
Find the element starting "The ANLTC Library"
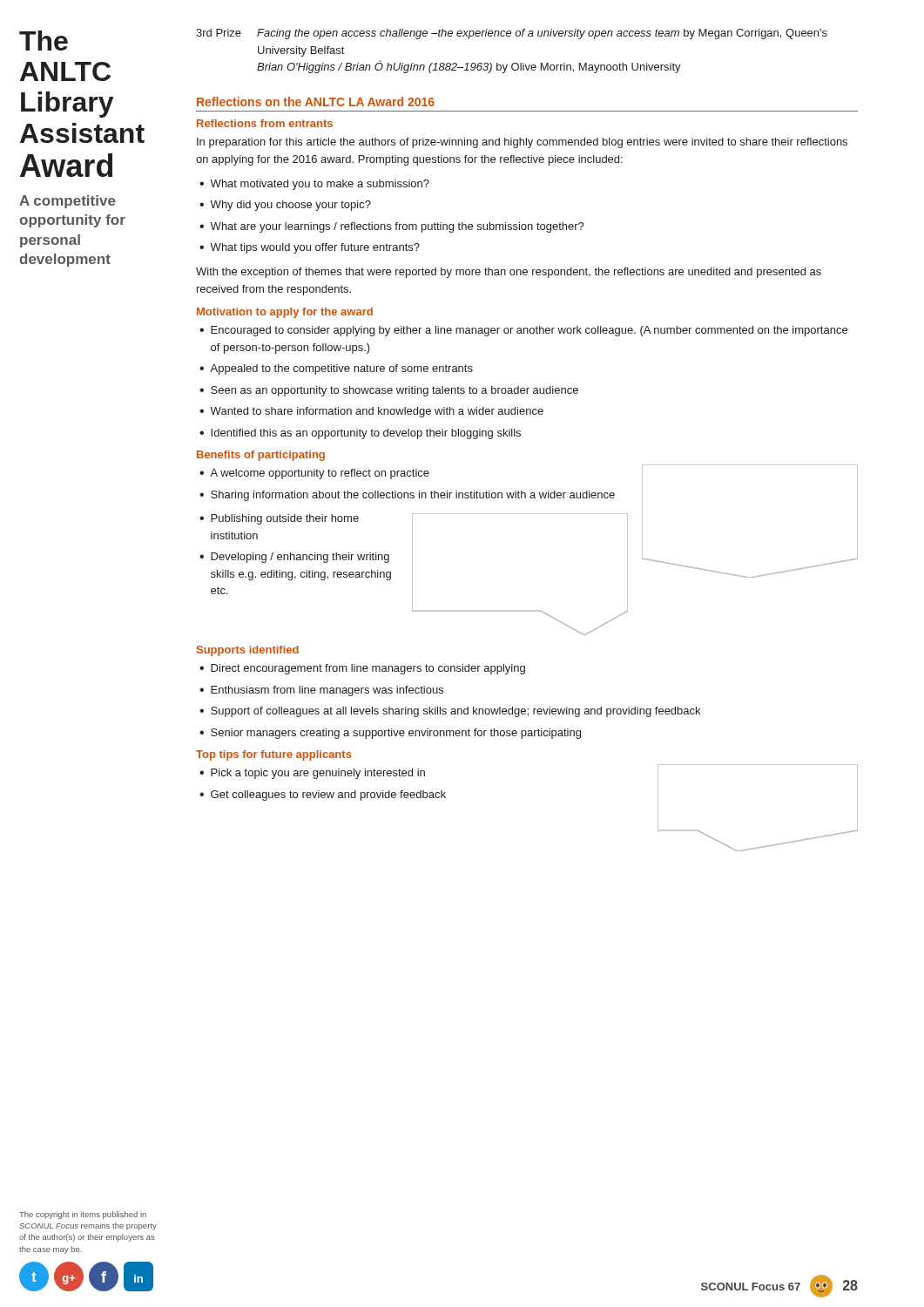click(82, 105)
